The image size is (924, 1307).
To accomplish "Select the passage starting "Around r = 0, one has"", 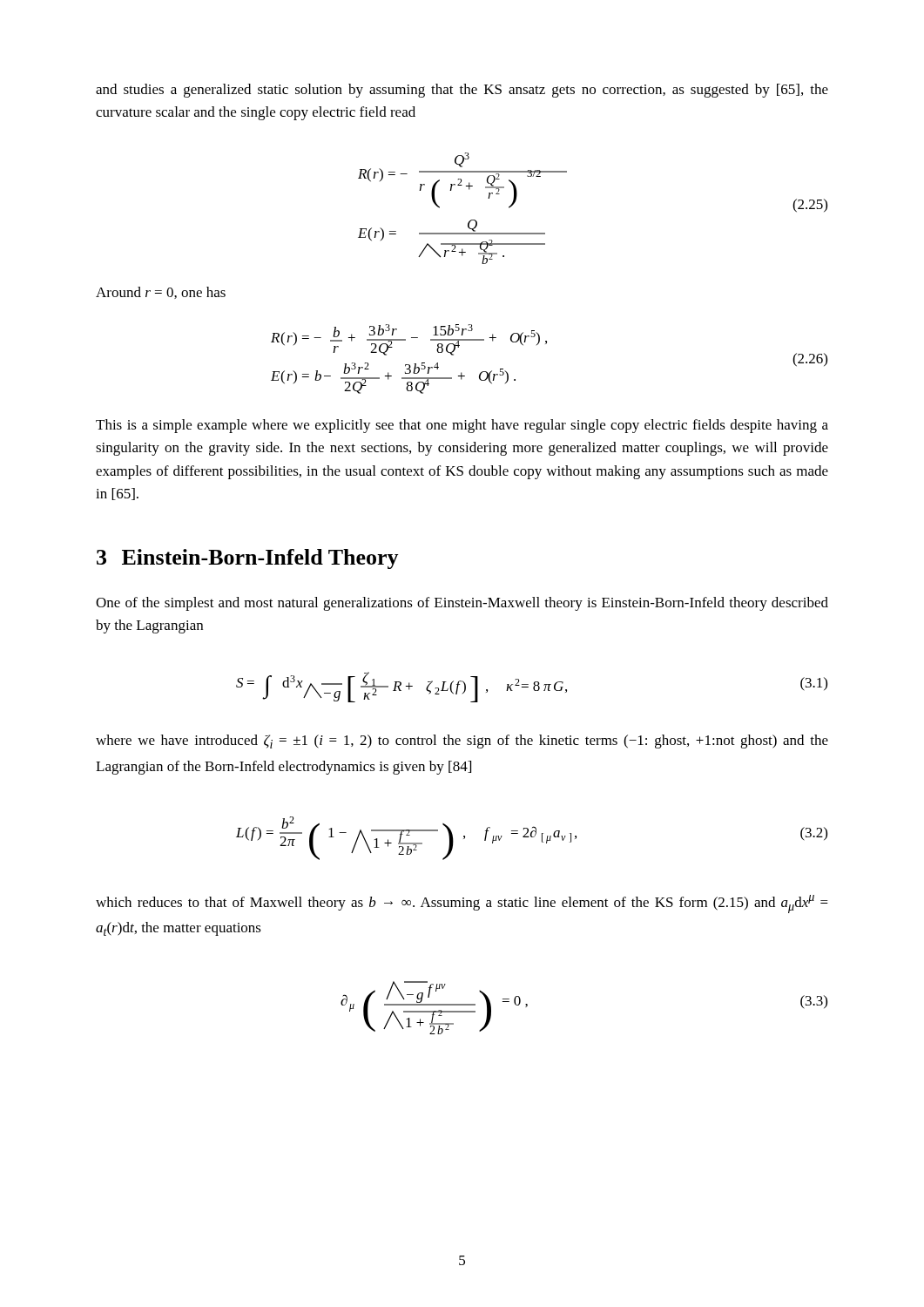I will pyautogui.click(x=161, y=292).
